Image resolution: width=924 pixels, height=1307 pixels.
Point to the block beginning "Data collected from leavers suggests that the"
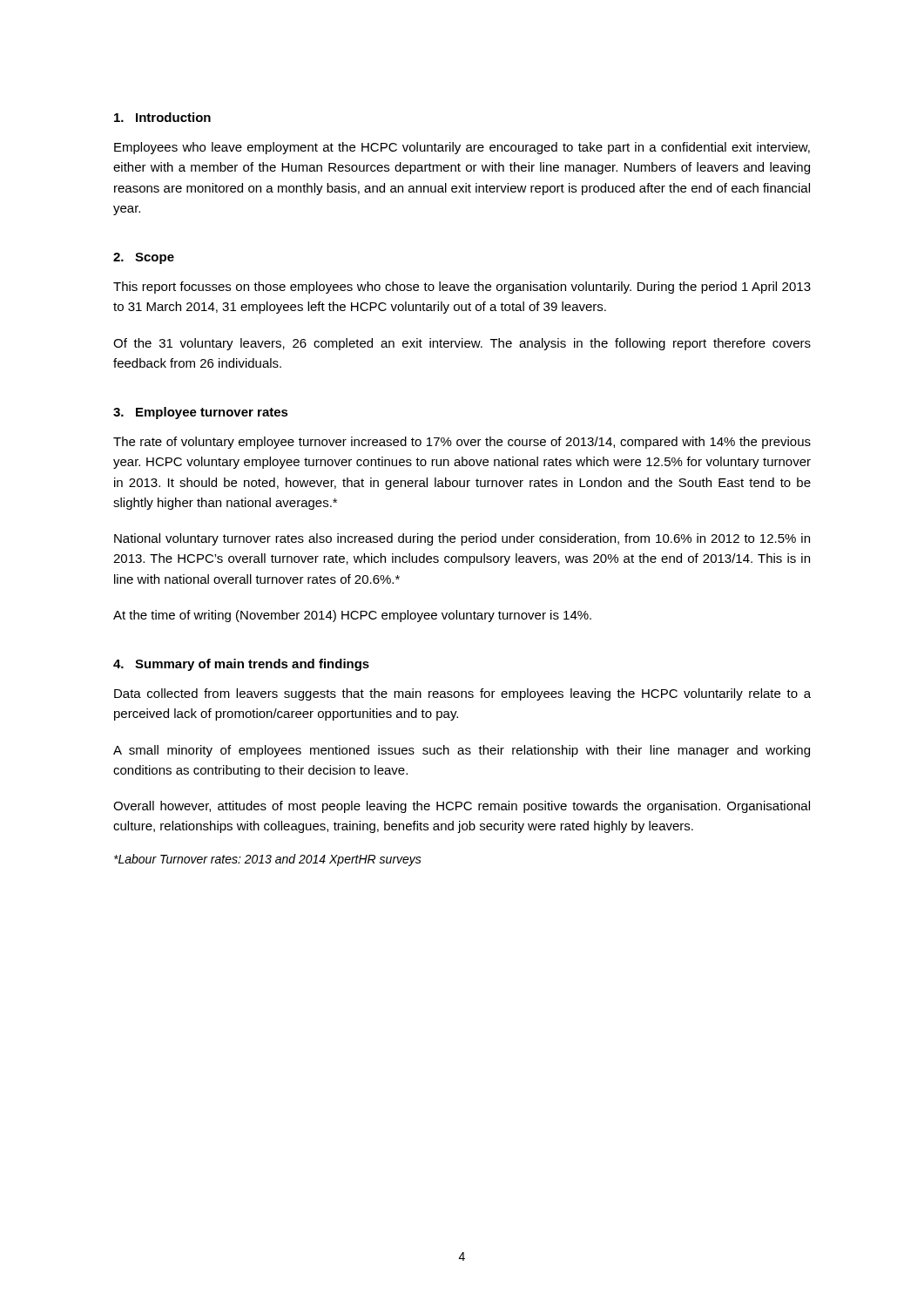point(462,703)
